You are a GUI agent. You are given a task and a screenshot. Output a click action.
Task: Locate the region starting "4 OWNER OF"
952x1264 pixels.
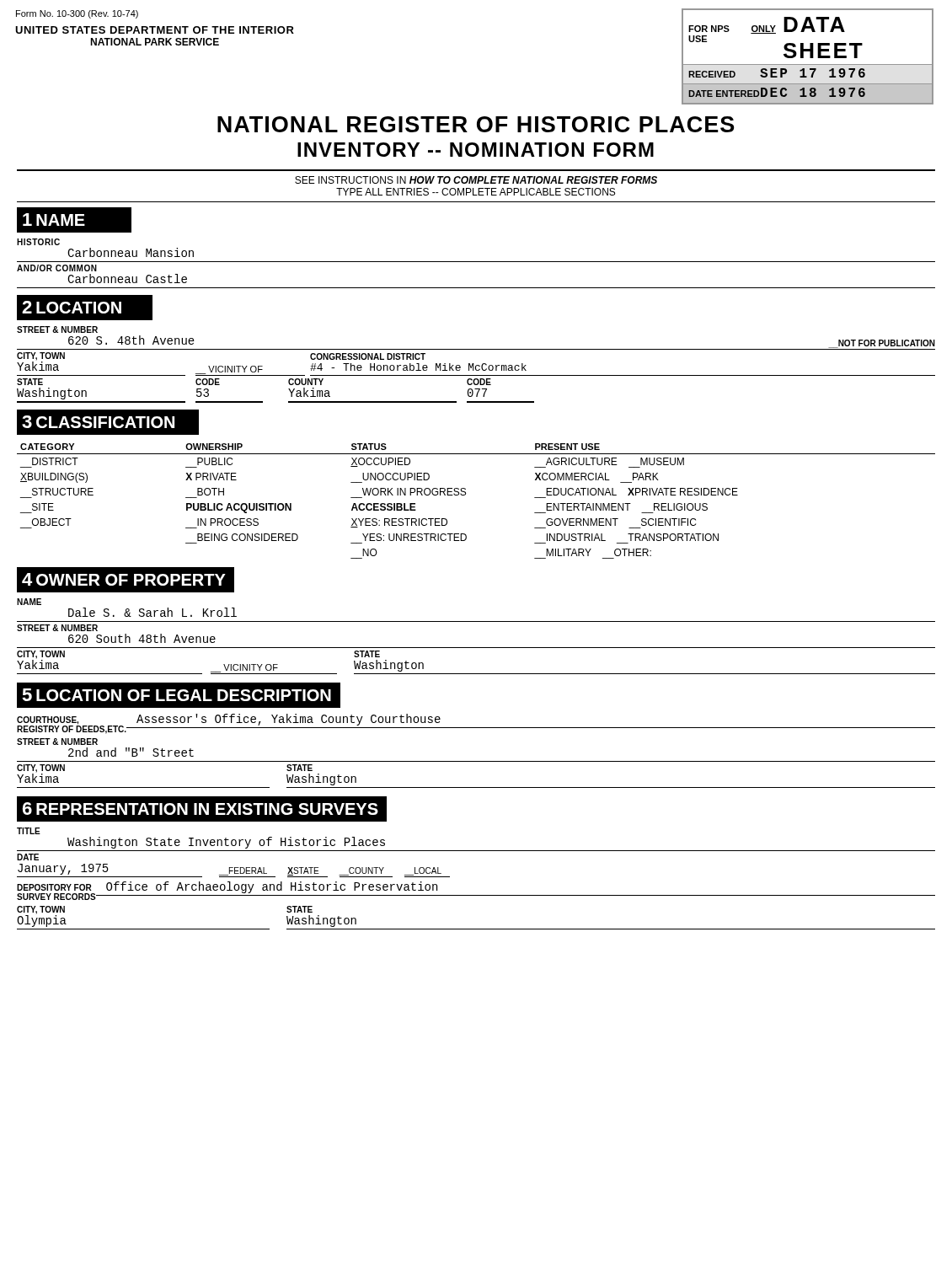point(124,580)
